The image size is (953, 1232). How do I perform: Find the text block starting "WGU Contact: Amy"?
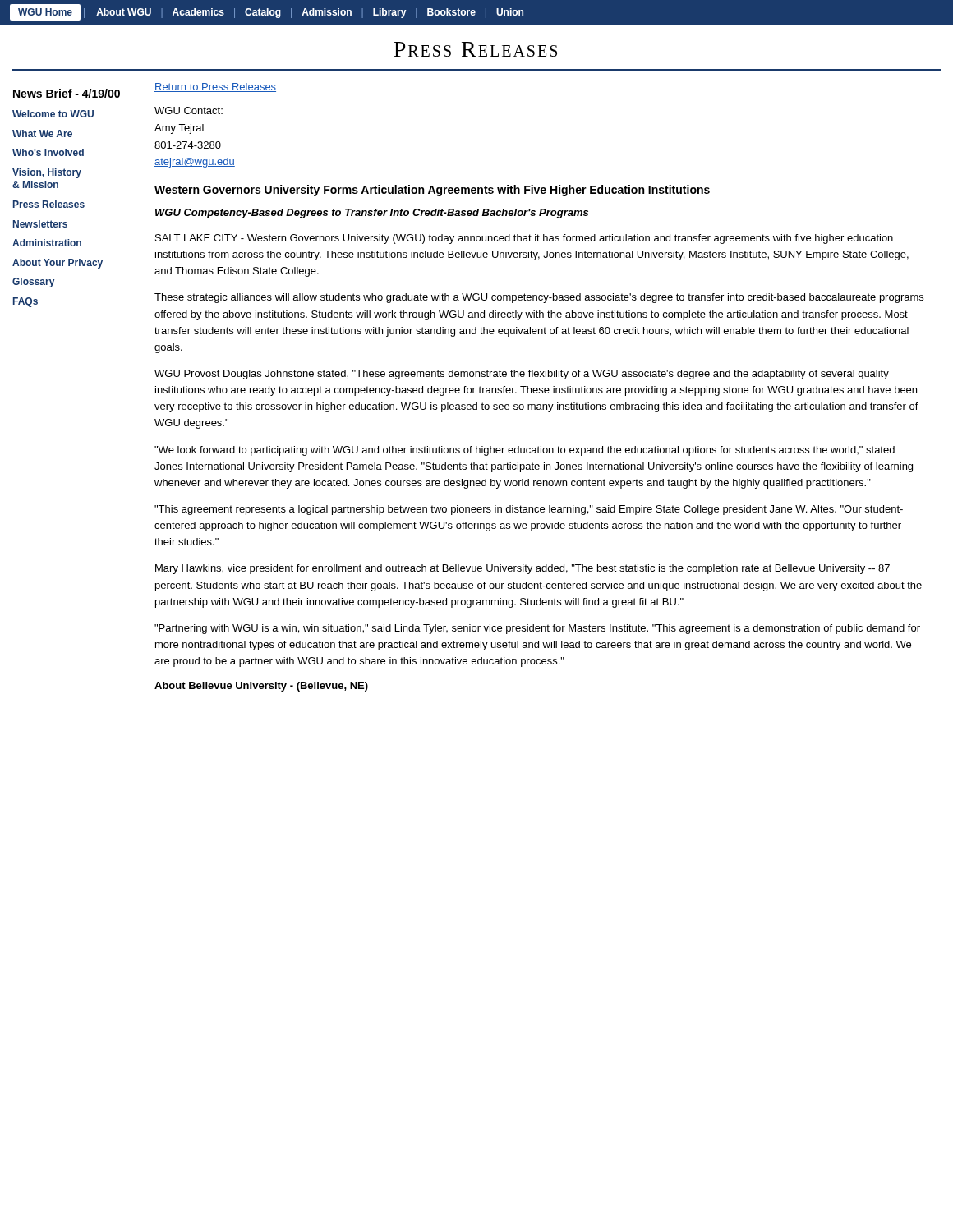195,136
